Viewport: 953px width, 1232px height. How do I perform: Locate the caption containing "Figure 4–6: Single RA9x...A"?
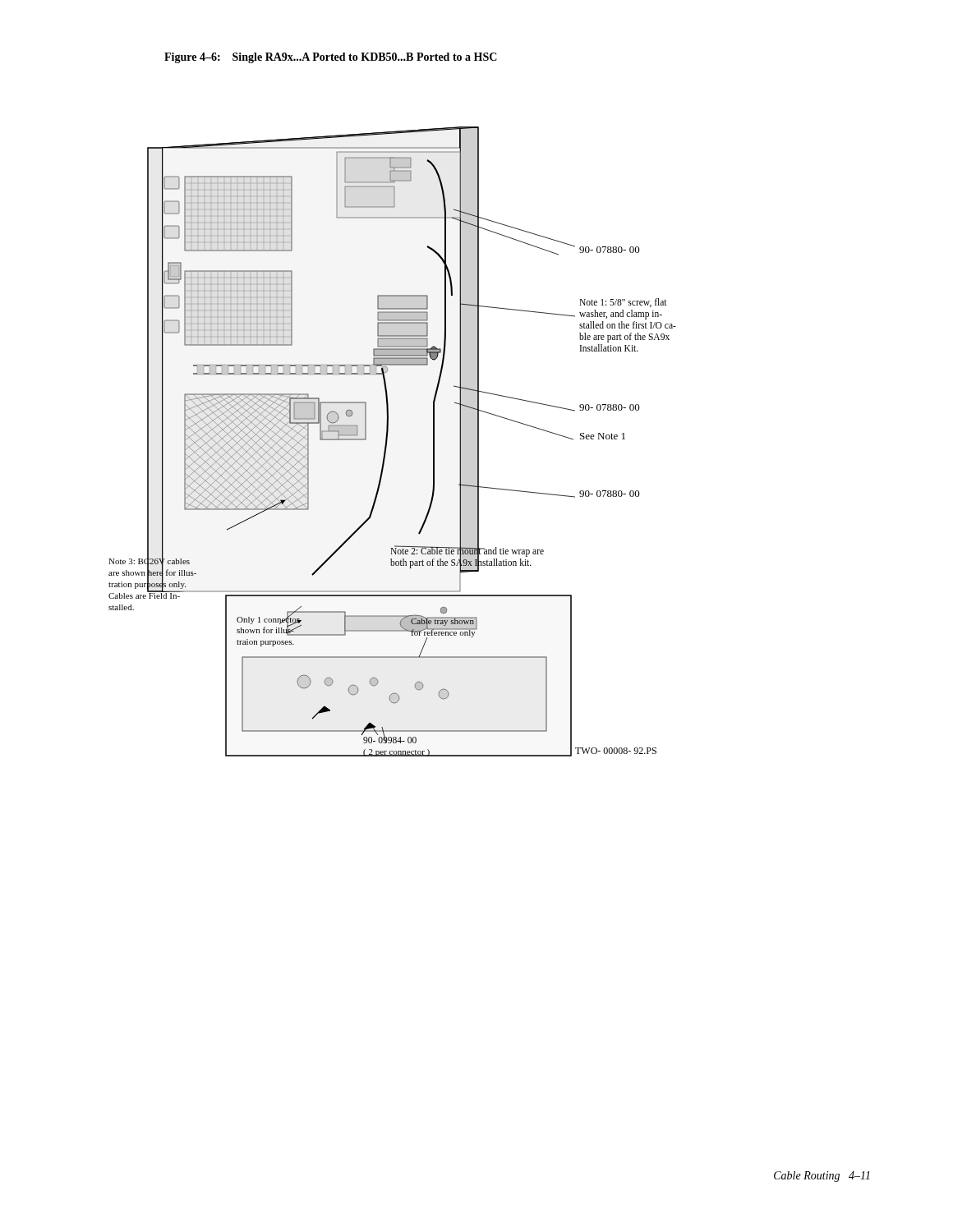pyautogui.click(x=331, y=57)
